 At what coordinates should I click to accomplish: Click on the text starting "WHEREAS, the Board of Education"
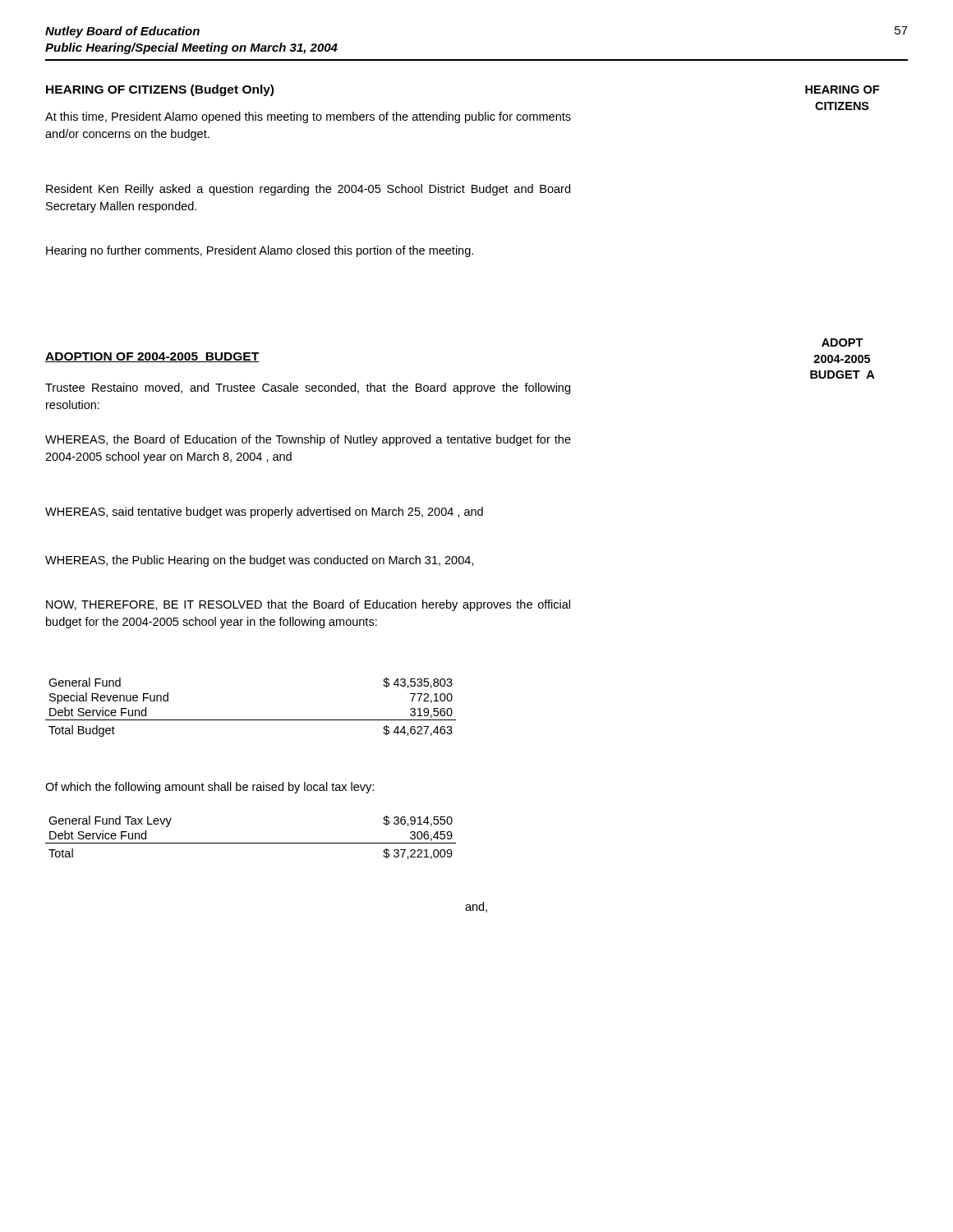308,448
